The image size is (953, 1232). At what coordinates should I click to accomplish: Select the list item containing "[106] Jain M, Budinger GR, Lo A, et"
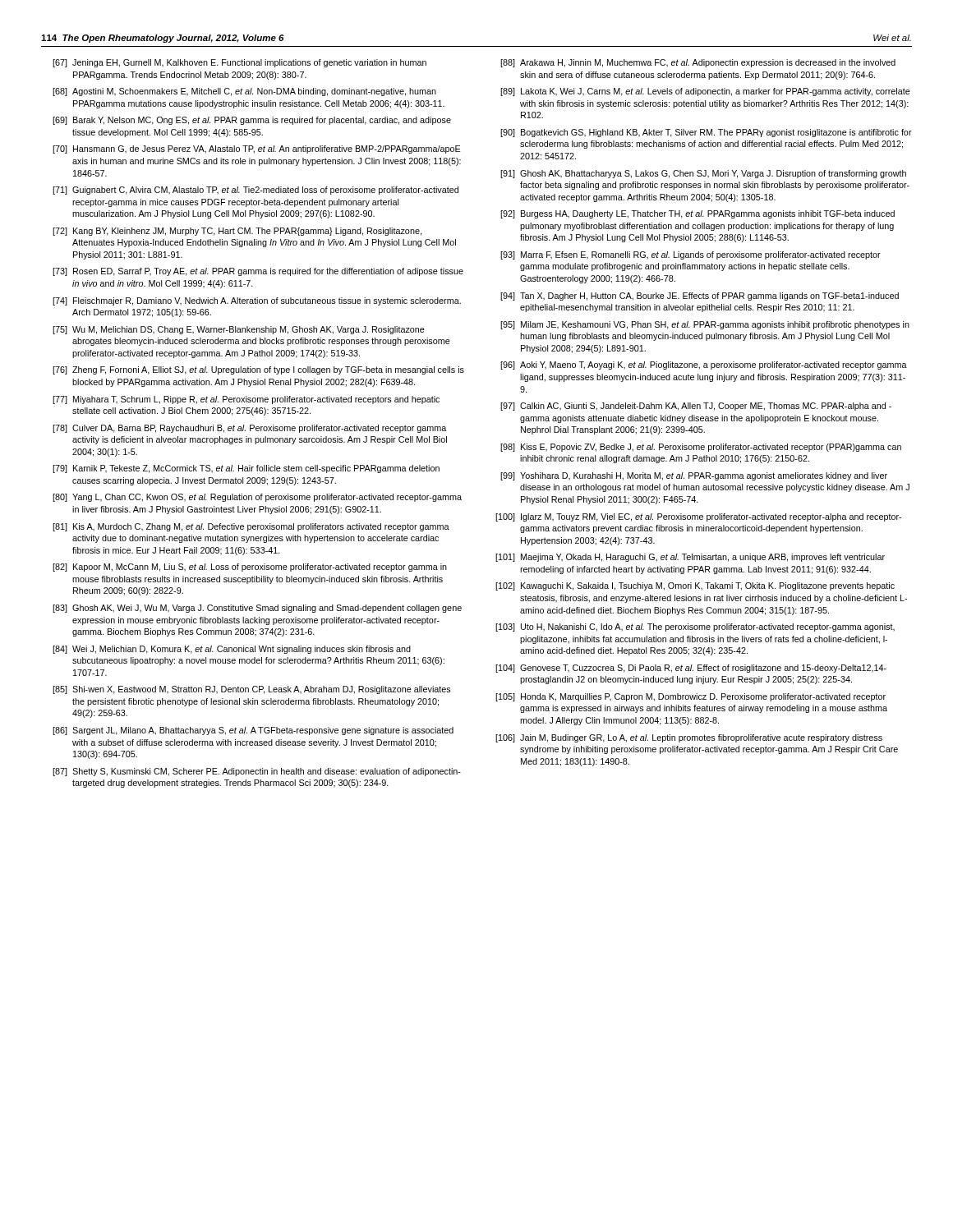click(x=700, y=749)
